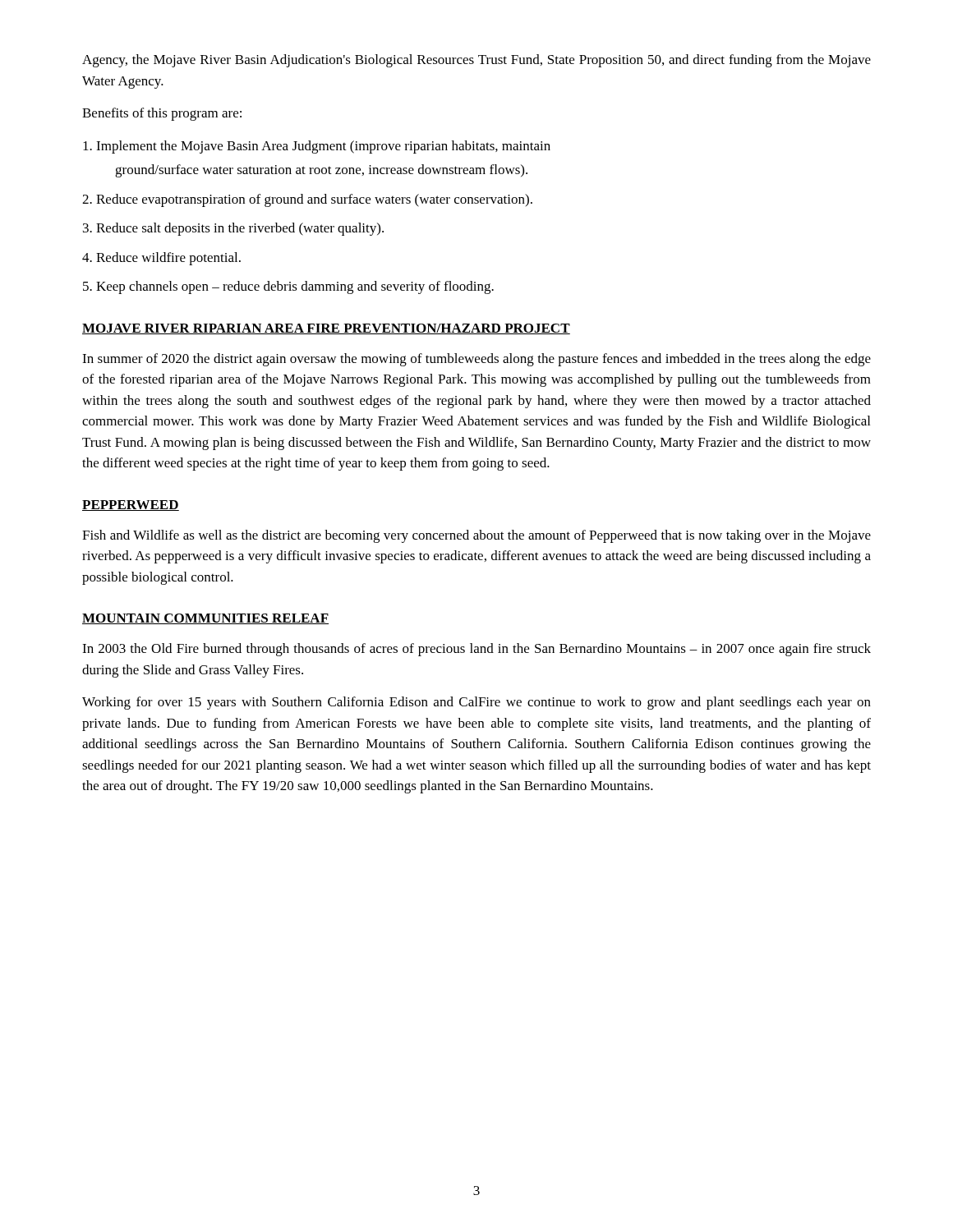Screen dimensions: 1232x953
Task: Find the section header that reads "MOUNTAIN COMMUNITIES RELEAF"
Action: tap(205, 618)
